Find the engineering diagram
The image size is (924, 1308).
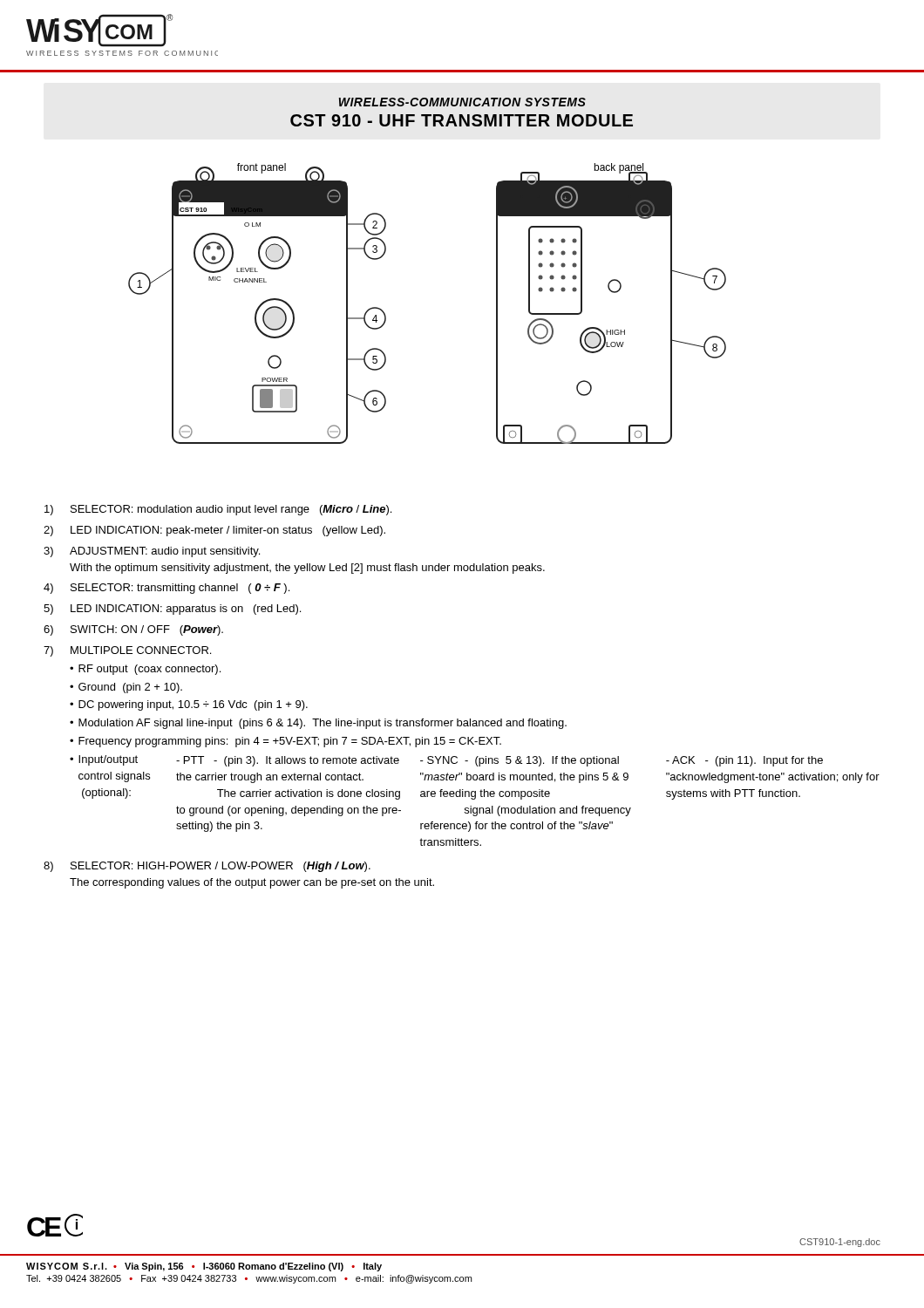pos(462,323)
